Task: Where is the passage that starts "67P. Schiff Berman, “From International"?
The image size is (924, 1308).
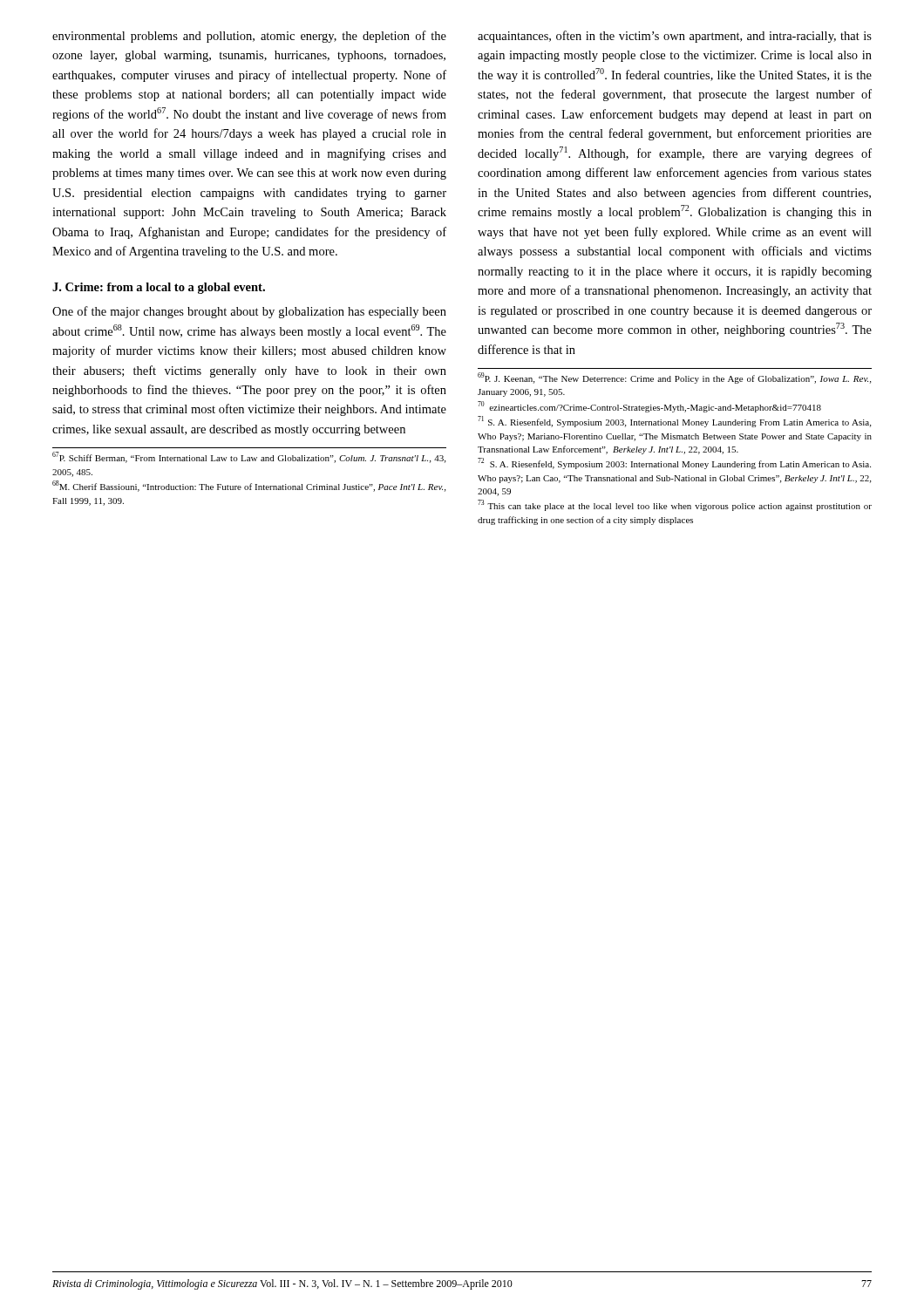Action: [249, 479]
